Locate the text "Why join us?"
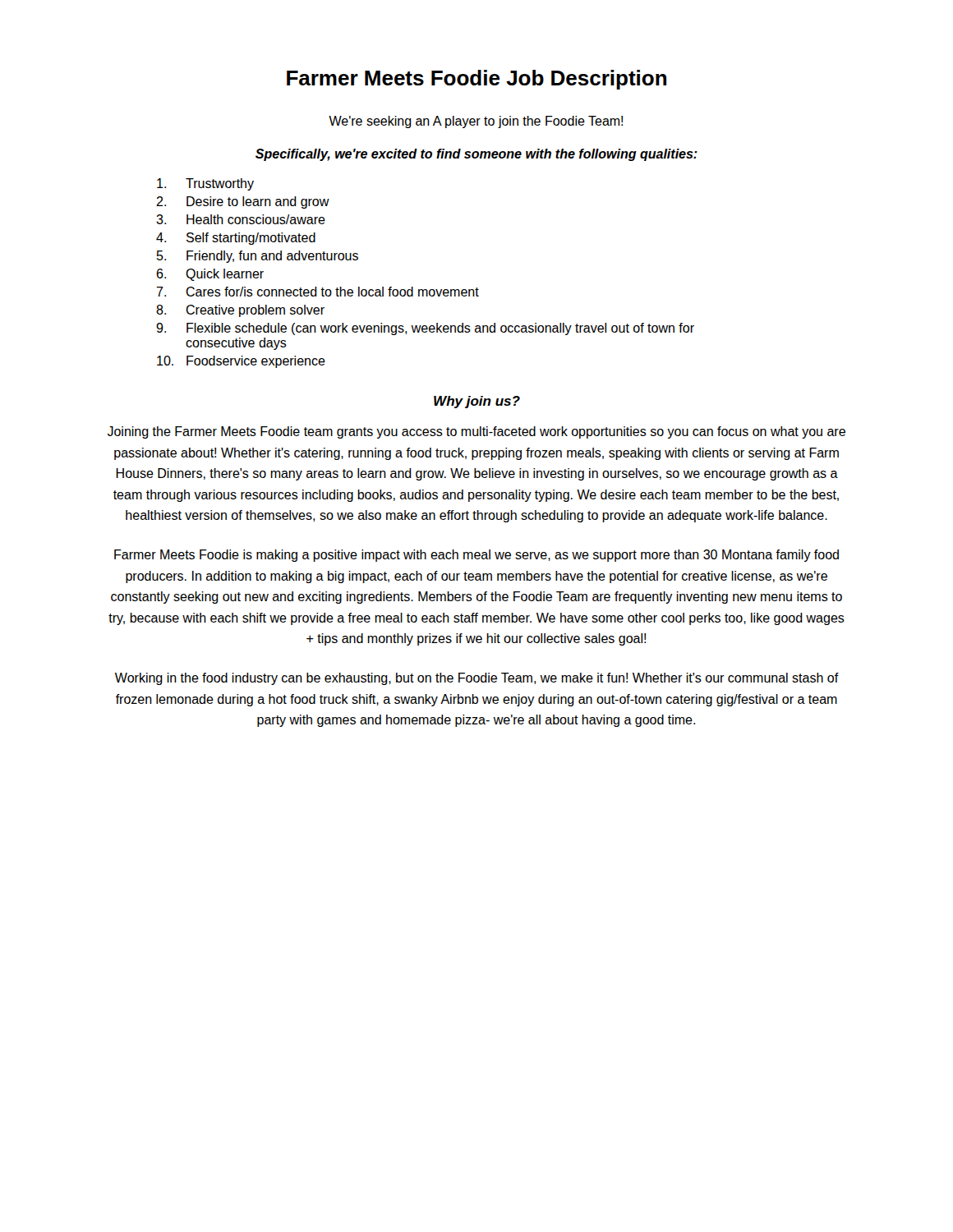953x1232 pixels. tap(476, 401)
